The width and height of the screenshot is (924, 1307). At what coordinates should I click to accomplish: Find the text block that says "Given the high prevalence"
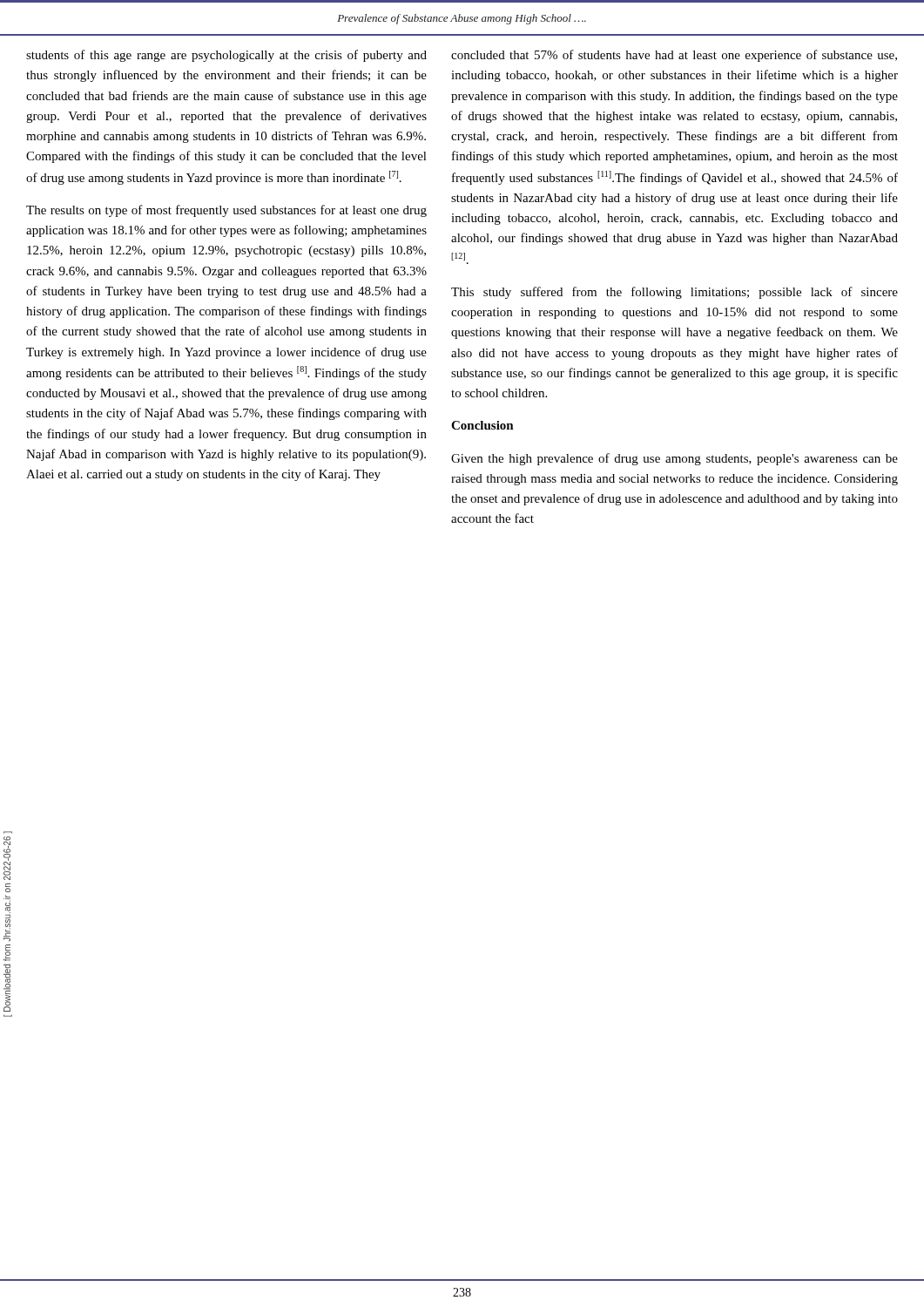click(x=674, y=489)
